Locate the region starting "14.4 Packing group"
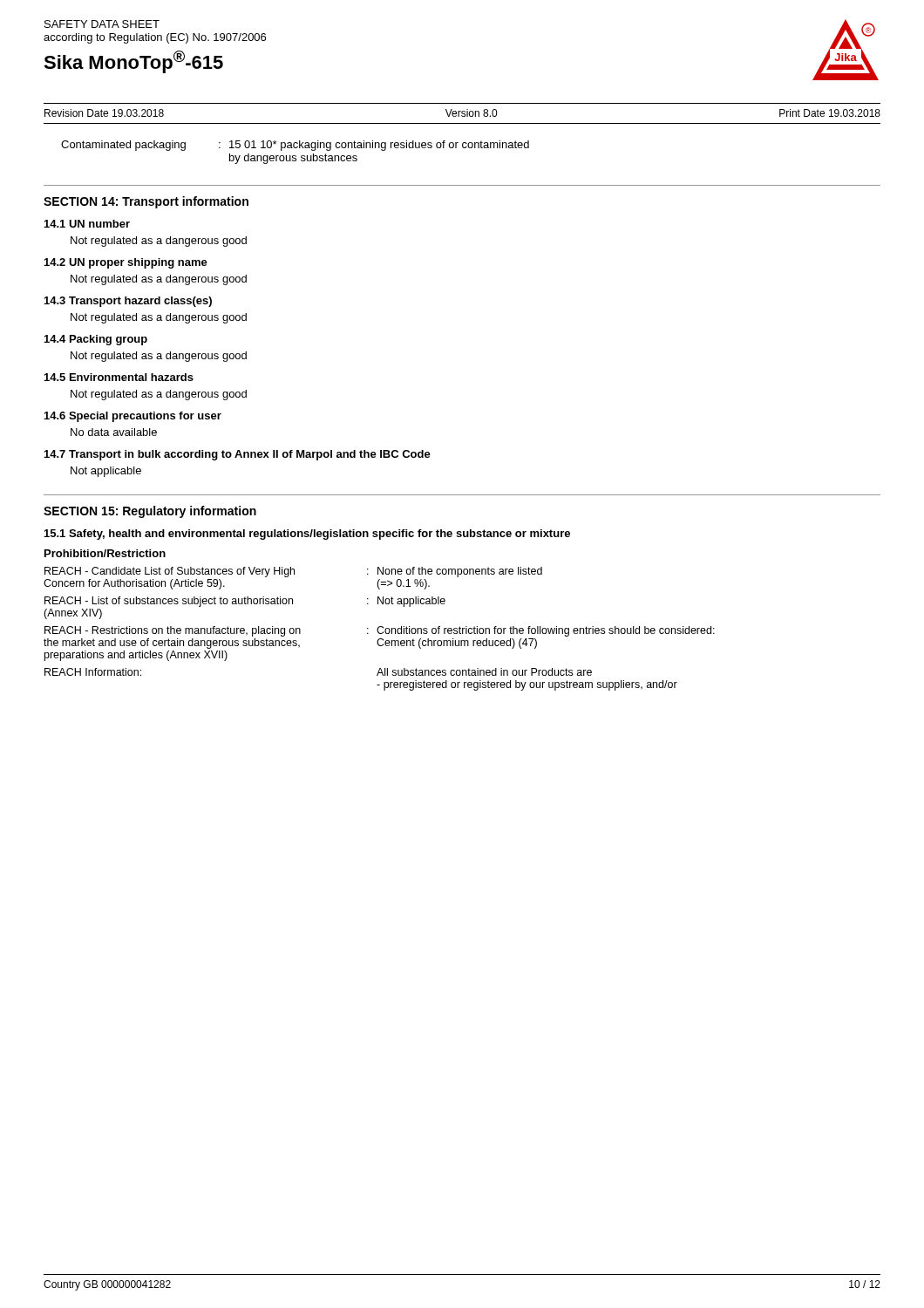924x1308 pixels. click(96, 339)
